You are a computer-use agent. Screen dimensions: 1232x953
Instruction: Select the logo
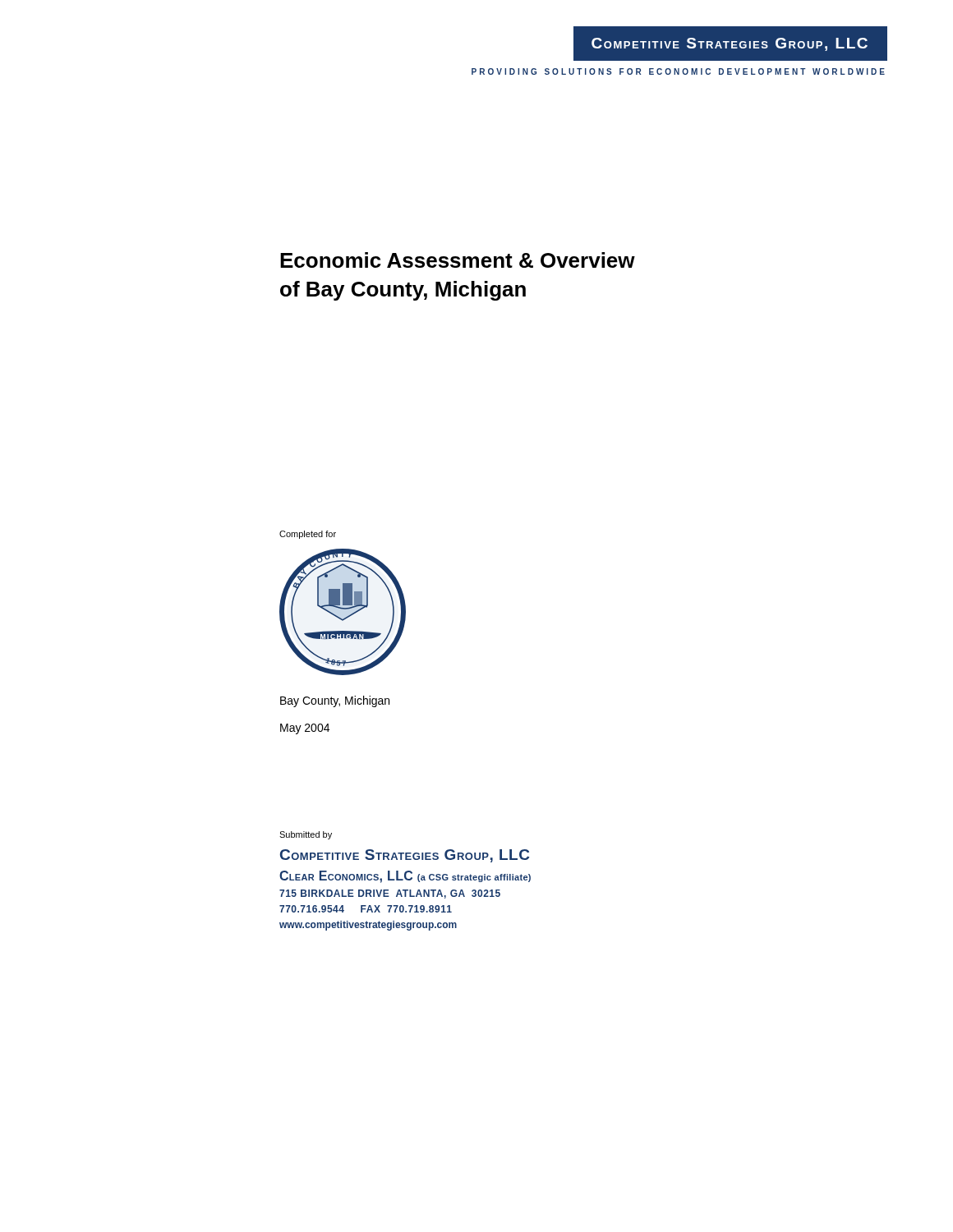[343, 614]
